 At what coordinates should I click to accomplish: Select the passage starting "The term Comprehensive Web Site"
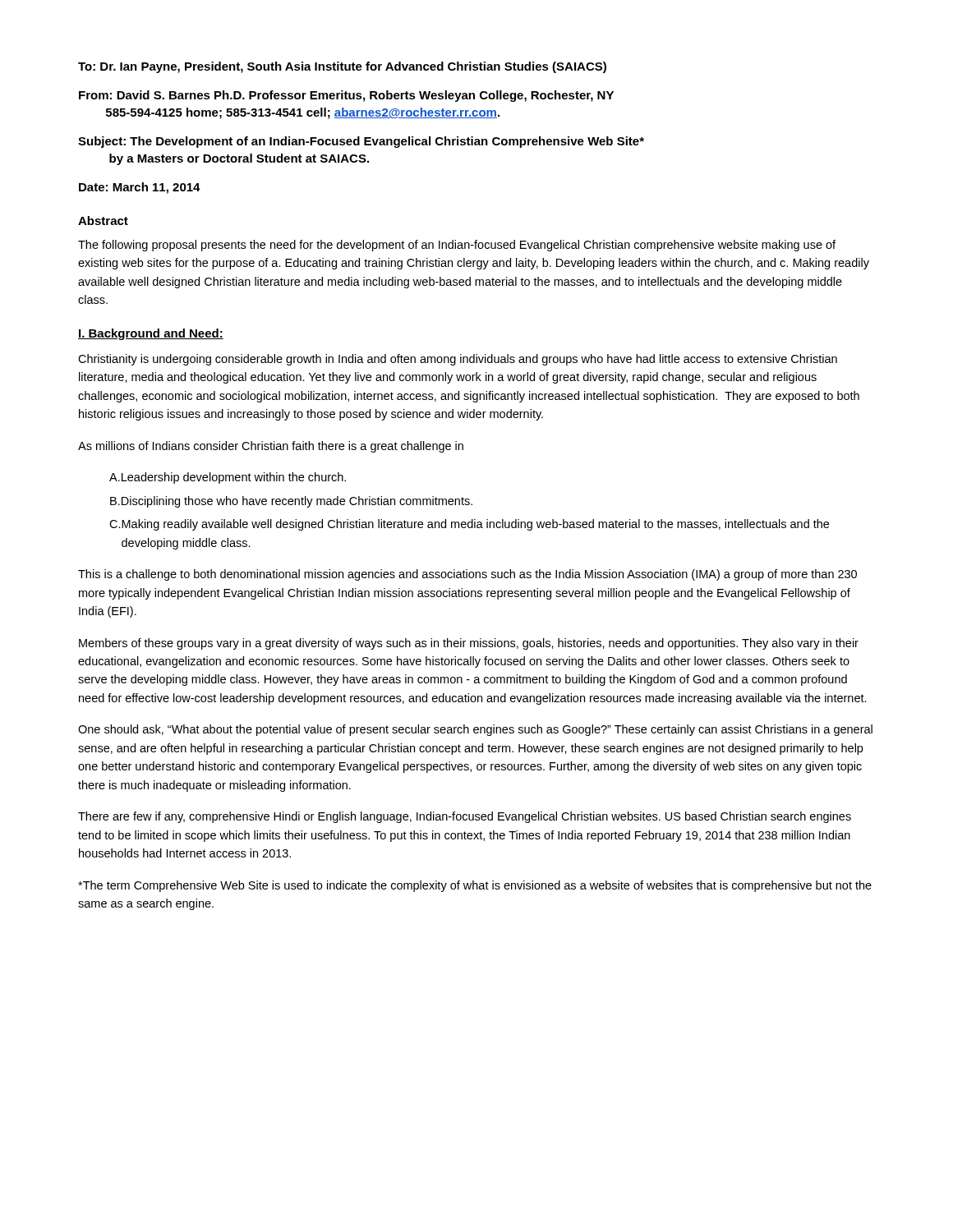click(475, 894)
